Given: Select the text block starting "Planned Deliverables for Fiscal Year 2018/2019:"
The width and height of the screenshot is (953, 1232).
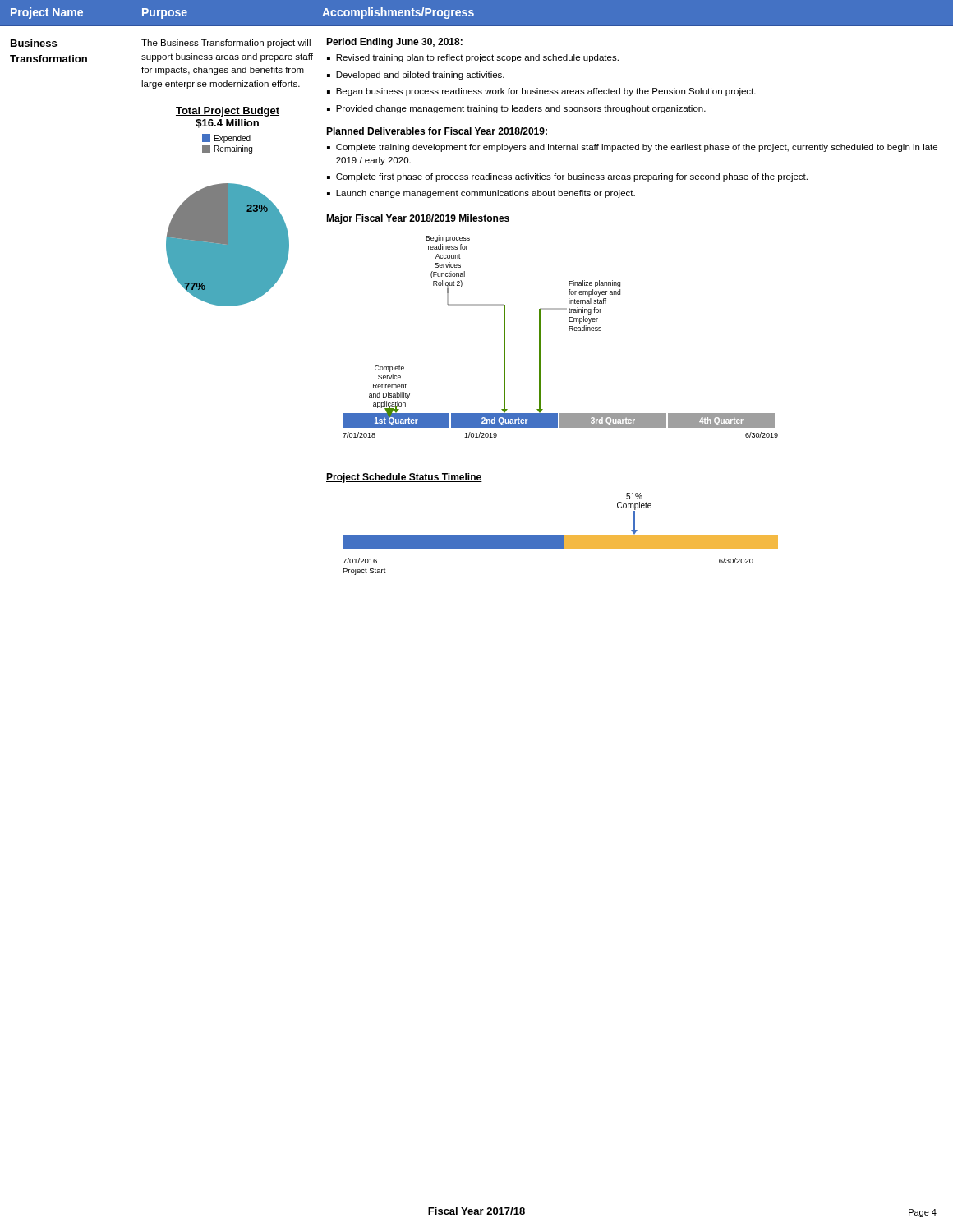Looking at the screenshot, I should 437,132.
